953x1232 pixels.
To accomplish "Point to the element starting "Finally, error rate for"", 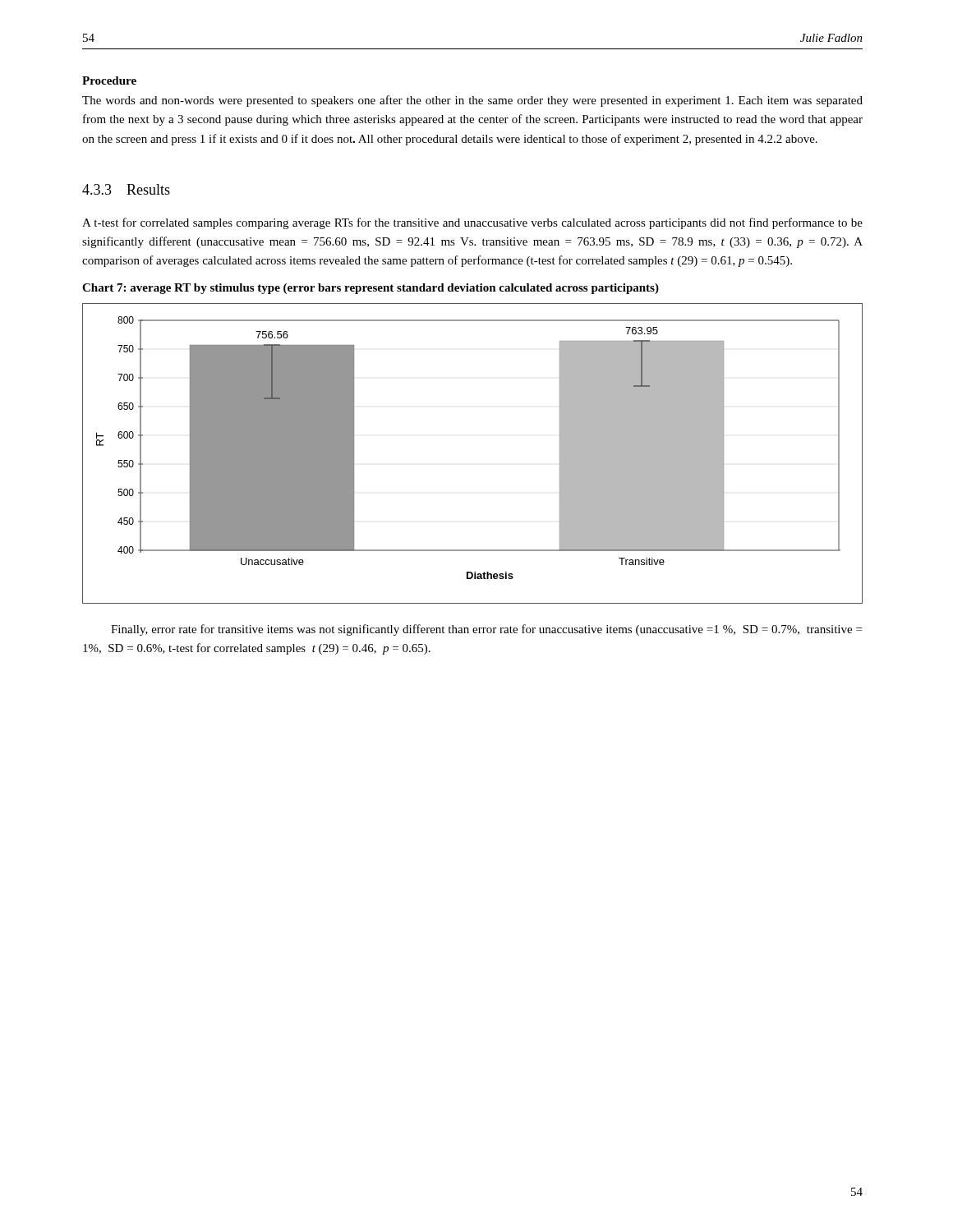I will [472, 638].
